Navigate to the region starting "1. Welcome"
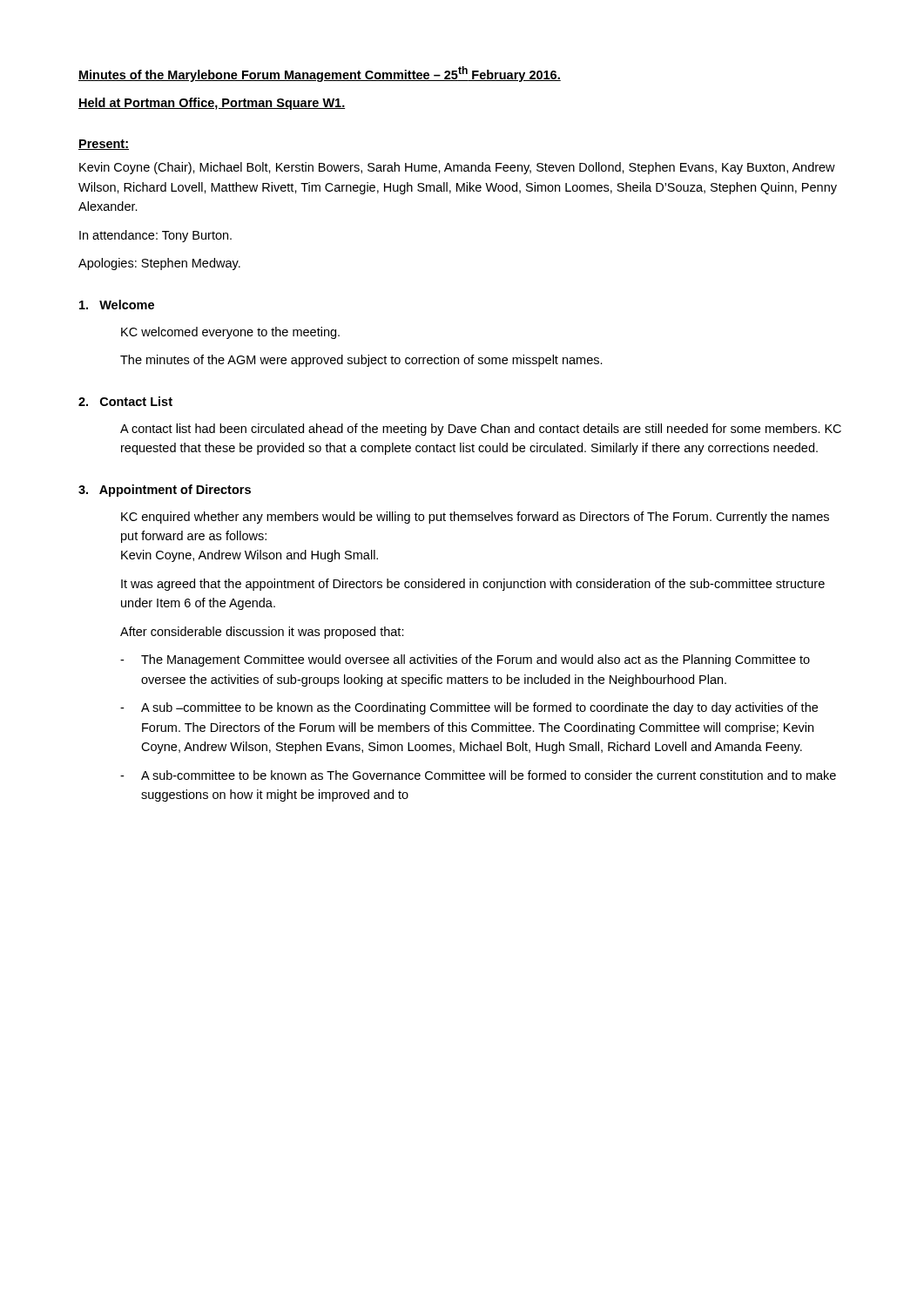 click(117, 305)
